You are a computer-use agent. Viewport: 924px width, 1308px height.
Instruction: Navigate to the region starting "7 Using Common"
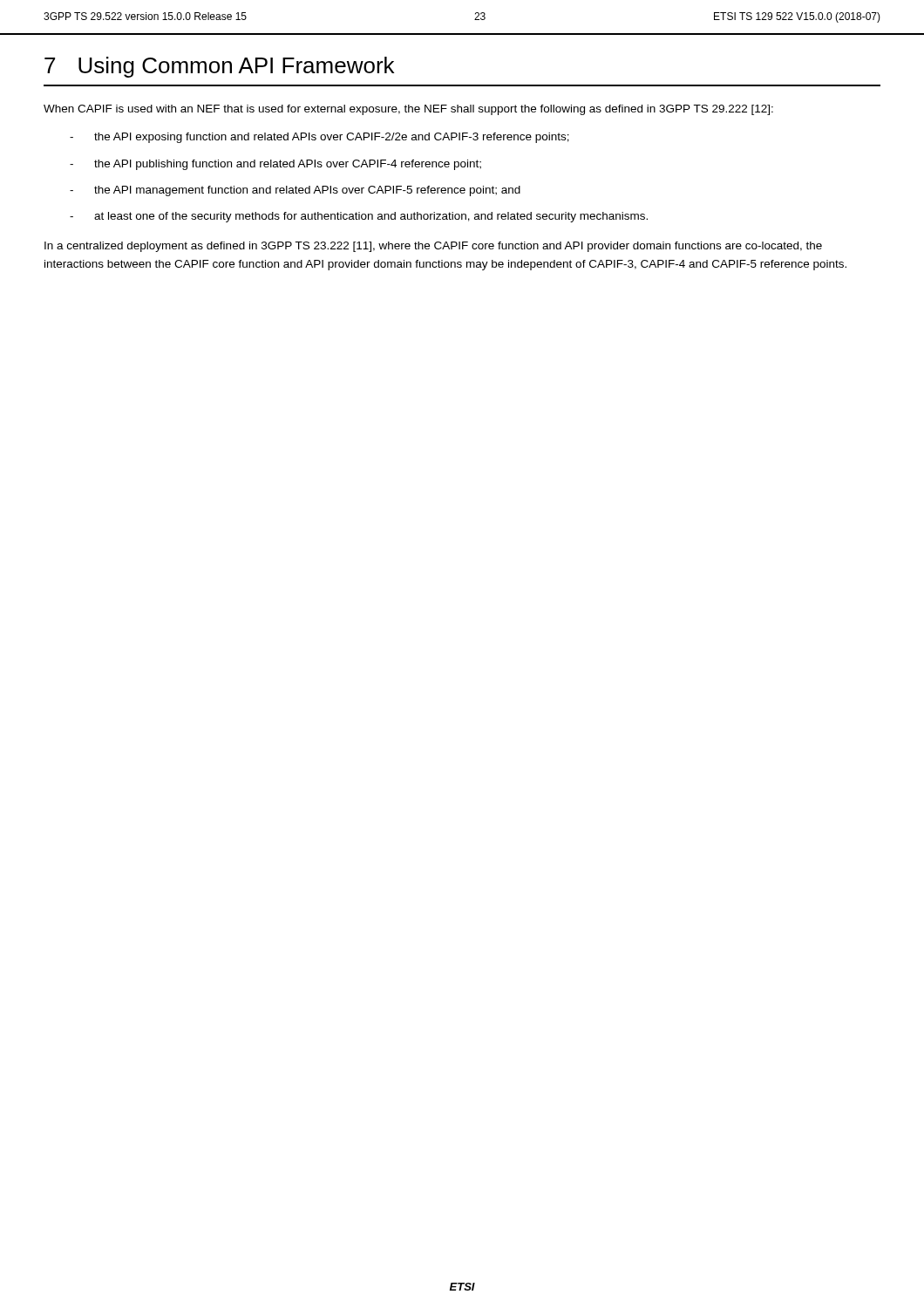point(219,66)
